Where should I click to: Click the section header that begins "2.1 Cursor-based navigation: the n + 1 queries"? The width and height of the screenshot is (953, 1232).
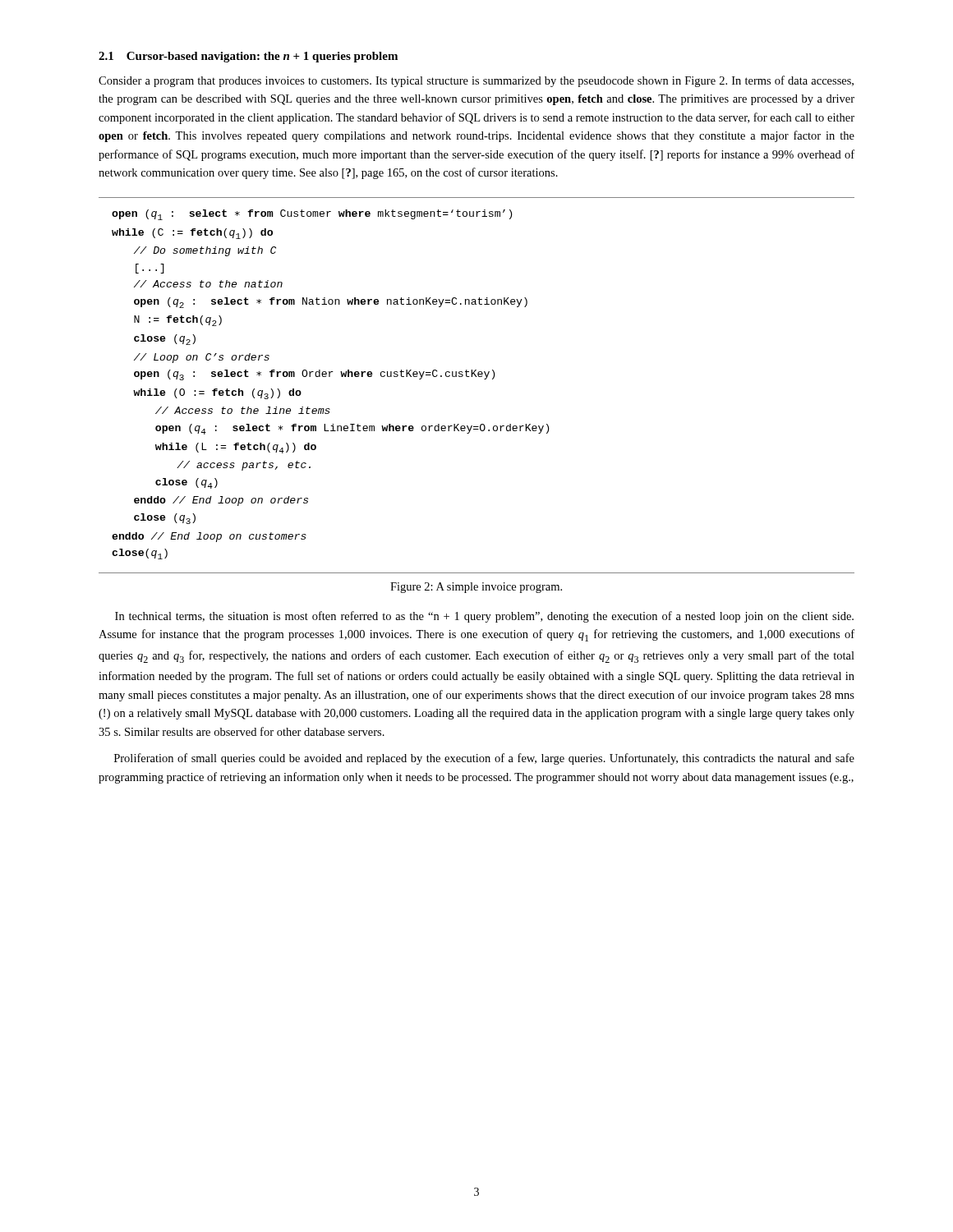click(248, 56)
